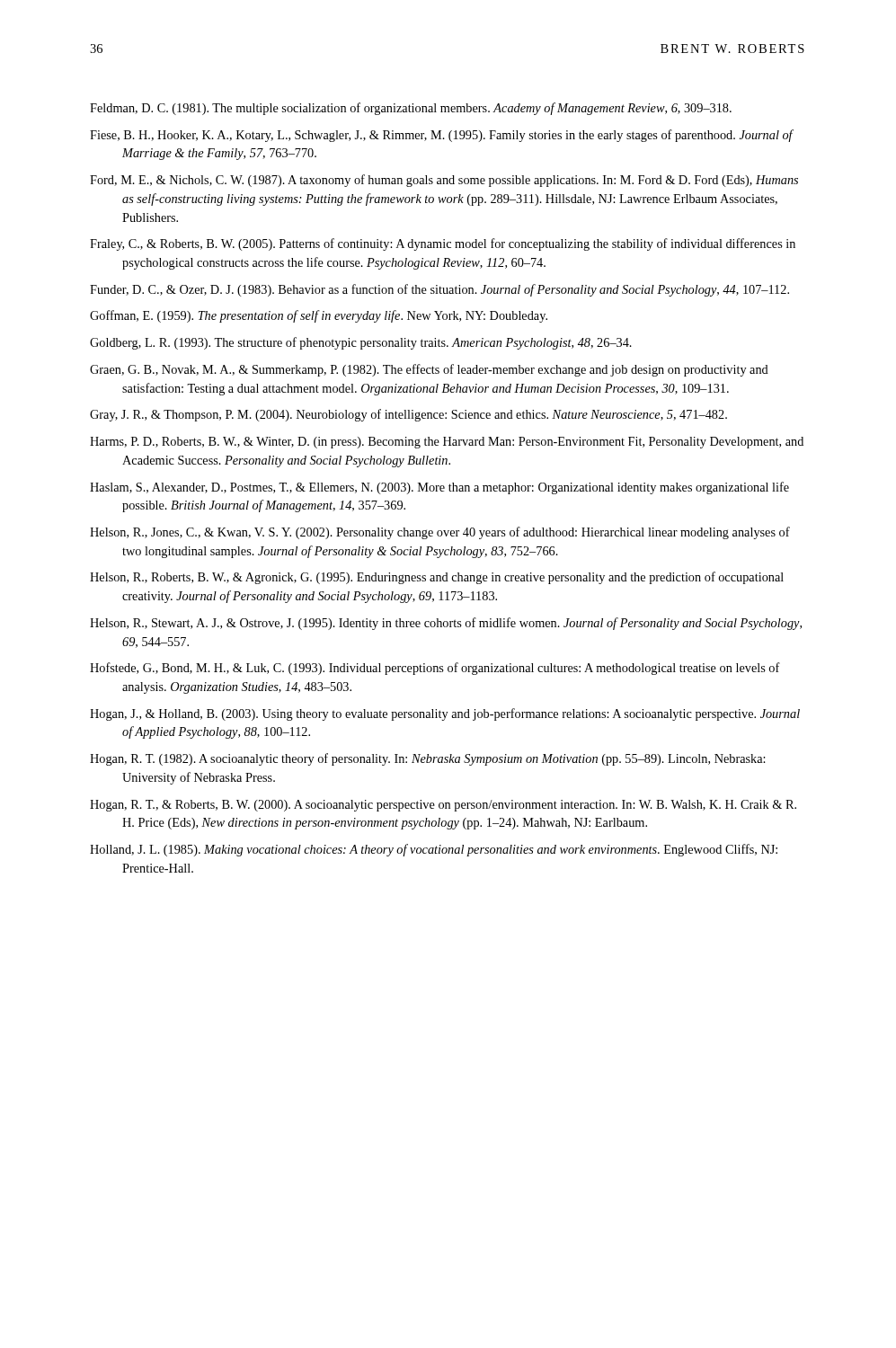
Task: Where is the passage that starts "Goffman, E. (1959). The presentation of self"?
Action: 319,316
